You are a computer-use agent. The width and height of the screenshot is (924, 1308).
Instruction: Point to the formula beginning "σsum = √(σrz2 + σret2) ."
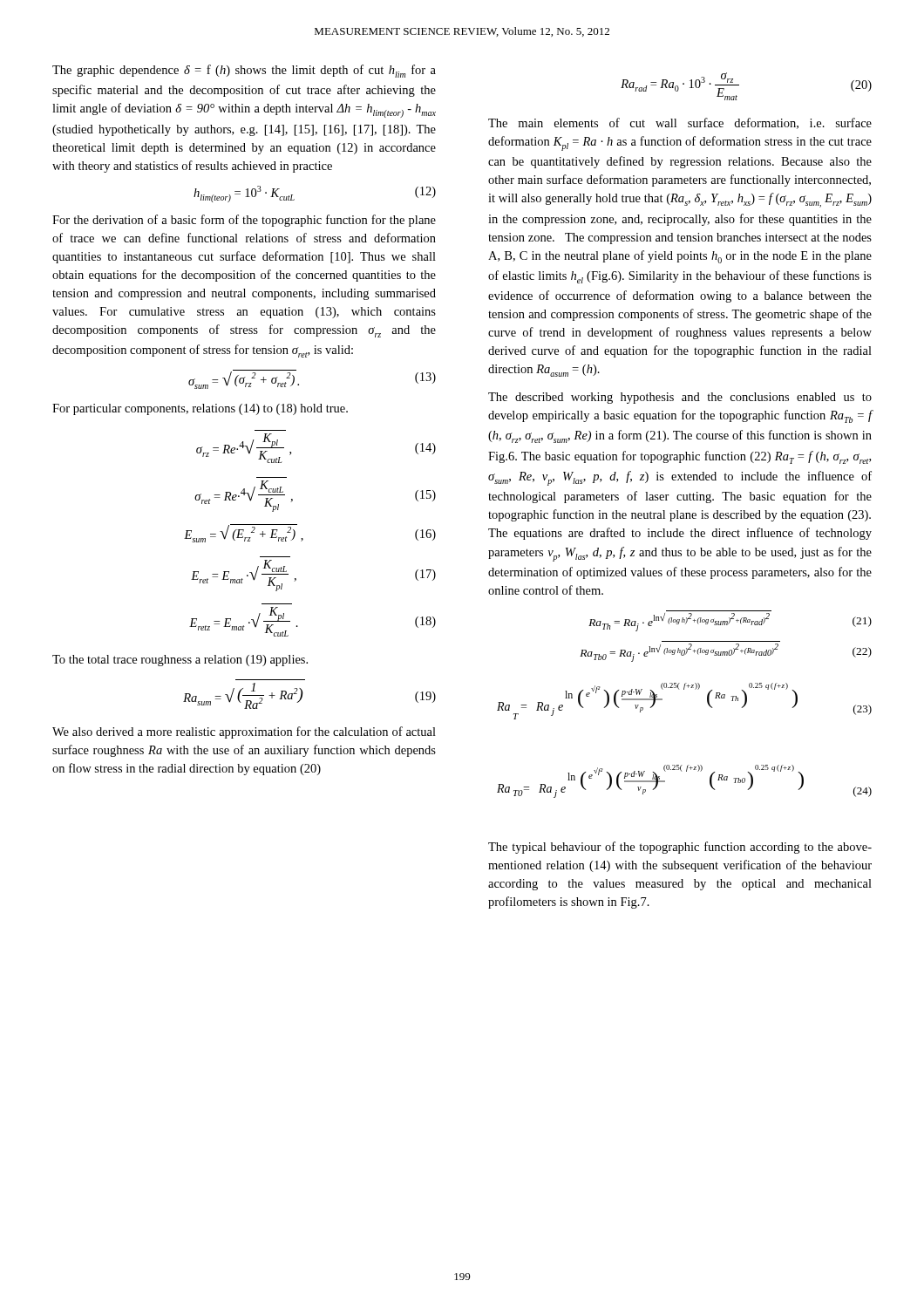[x=228, y=381]
